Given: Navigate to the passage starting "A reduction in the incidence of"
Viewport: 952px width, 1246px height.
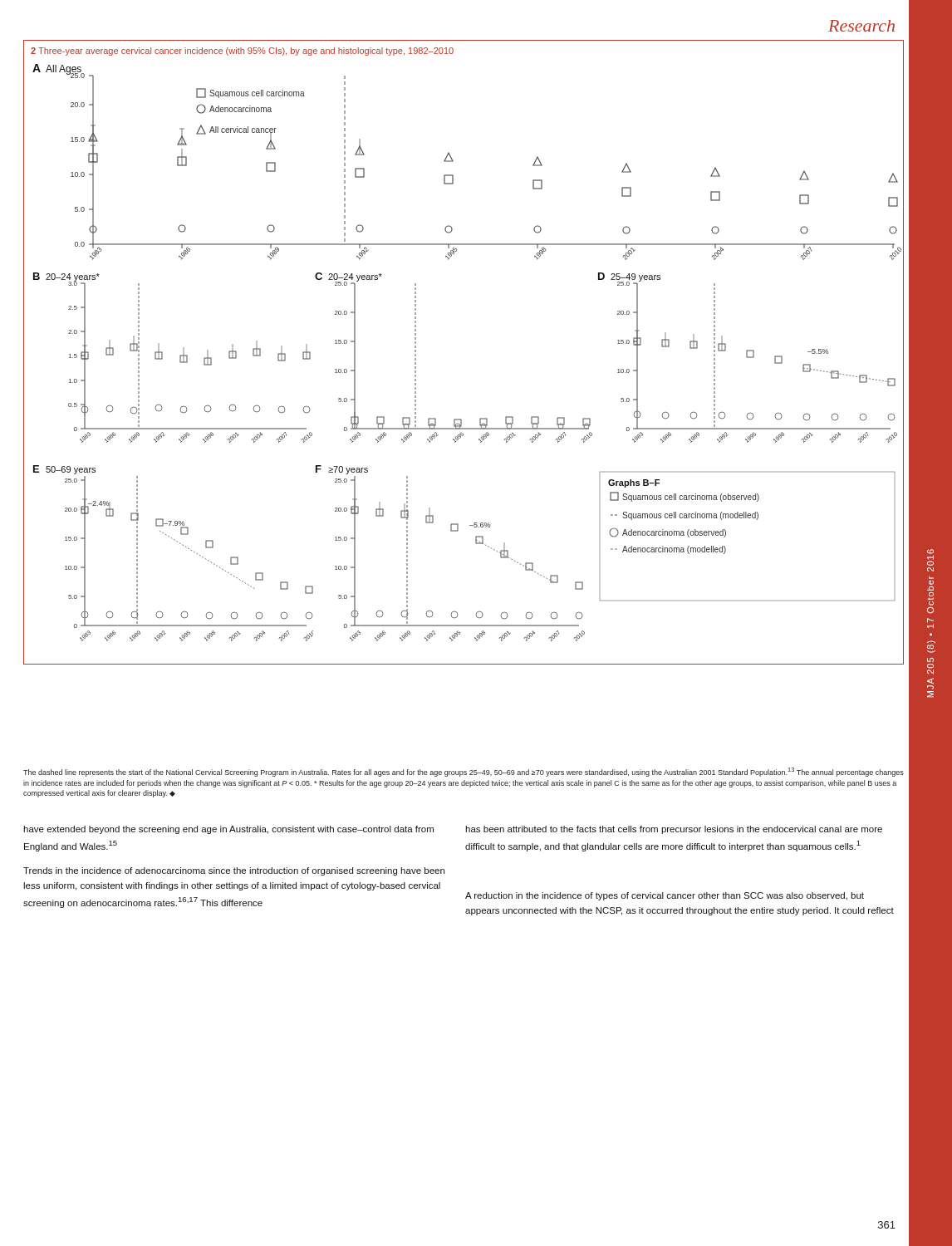Looking at the screenshot, I should [x=679, y=903].
